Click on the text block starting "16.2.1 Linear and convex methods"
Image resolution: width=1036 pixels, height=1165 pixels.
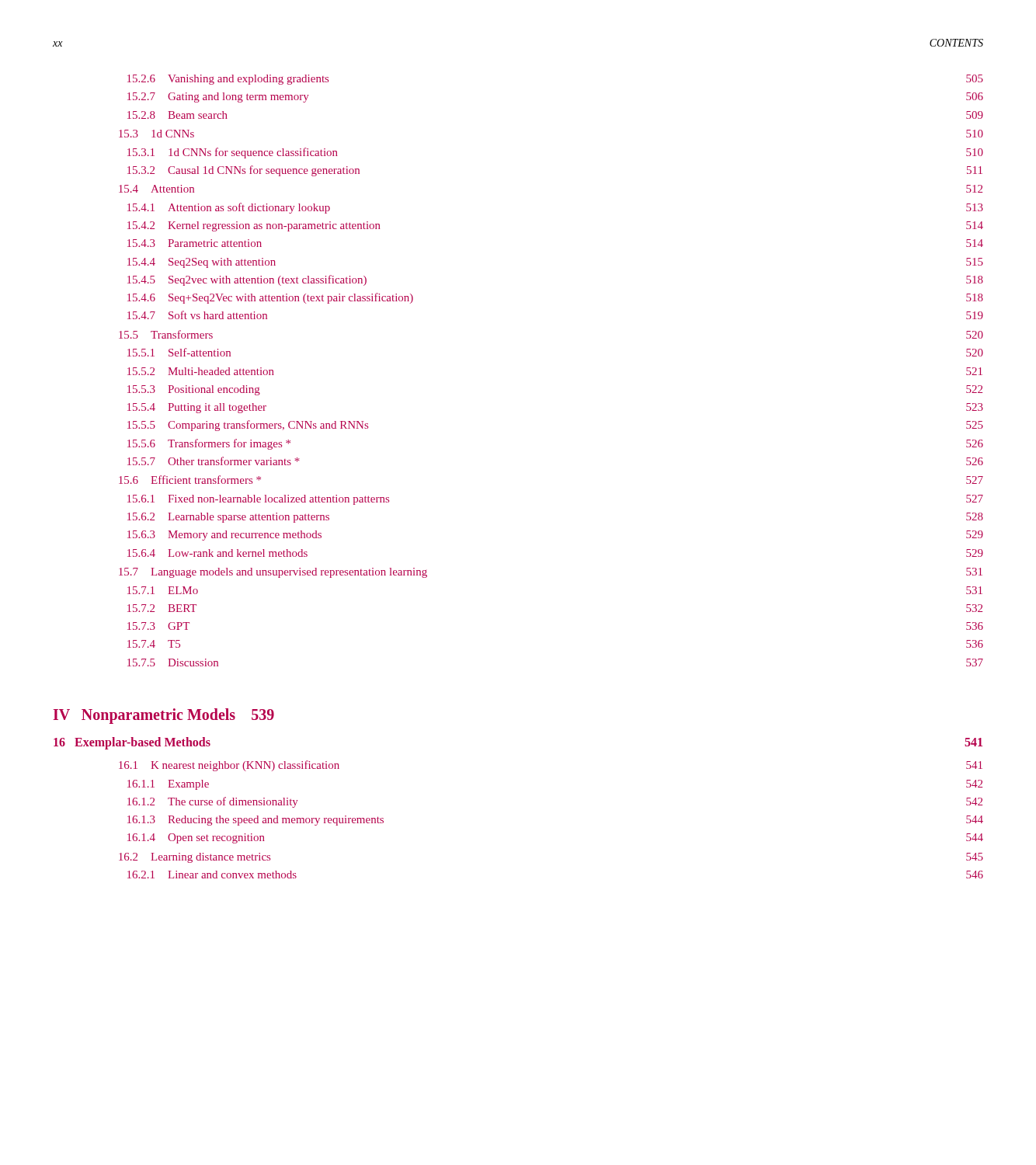point(144,875)
